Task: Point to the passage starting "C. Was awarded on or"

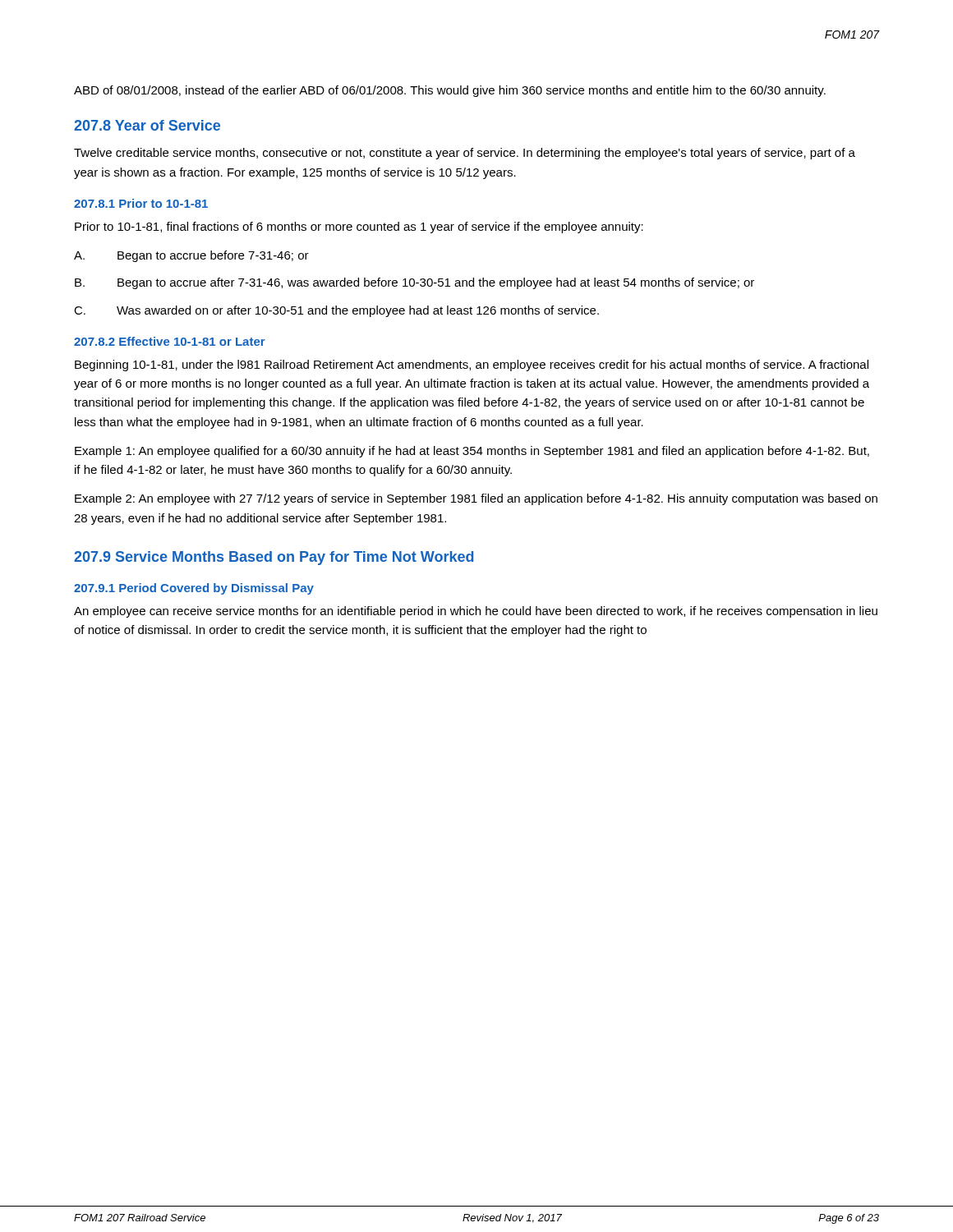Action: pos(476,310)
